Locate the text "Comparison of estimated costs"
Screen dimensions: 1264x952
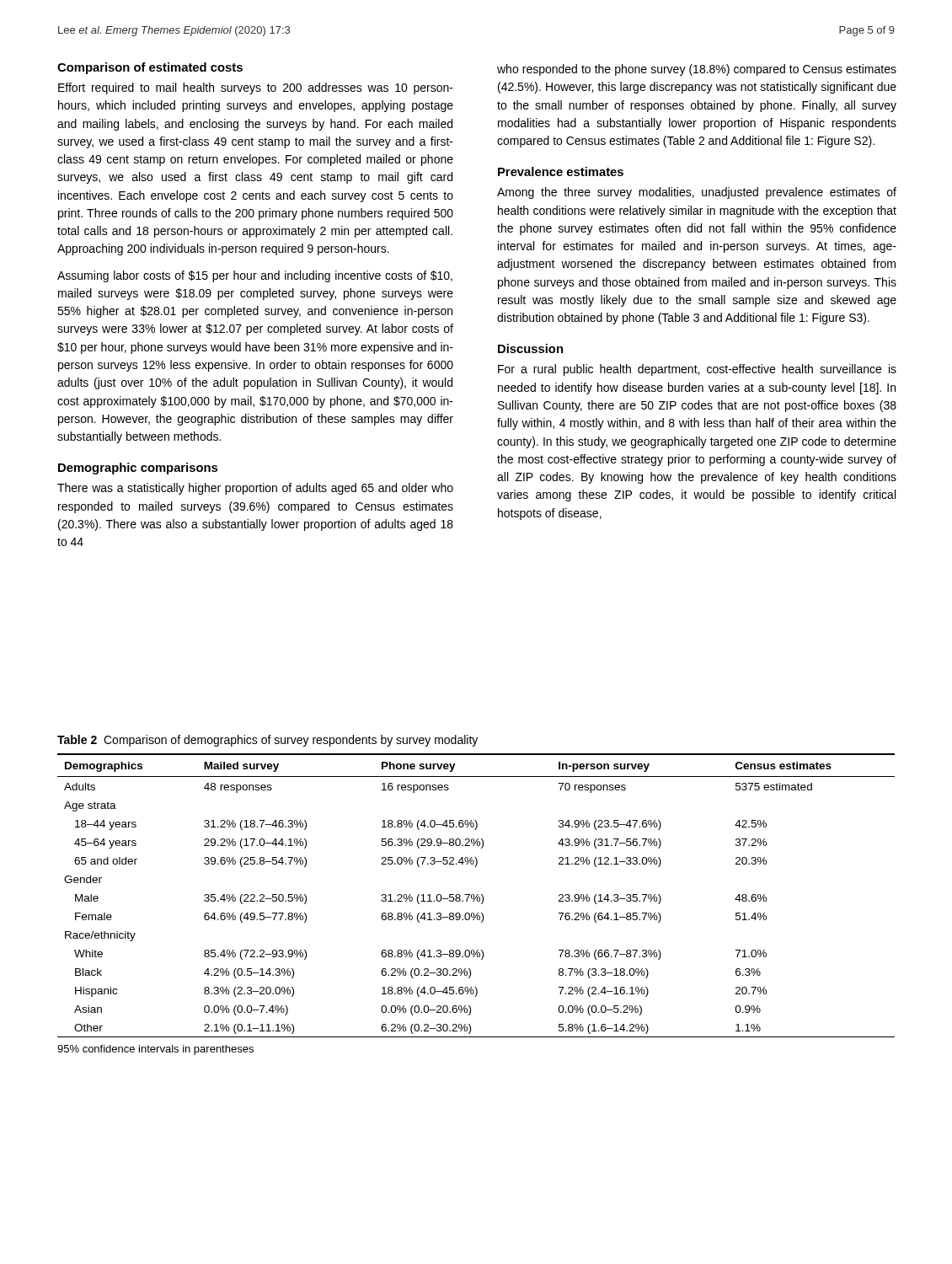[x=150, y=67]
